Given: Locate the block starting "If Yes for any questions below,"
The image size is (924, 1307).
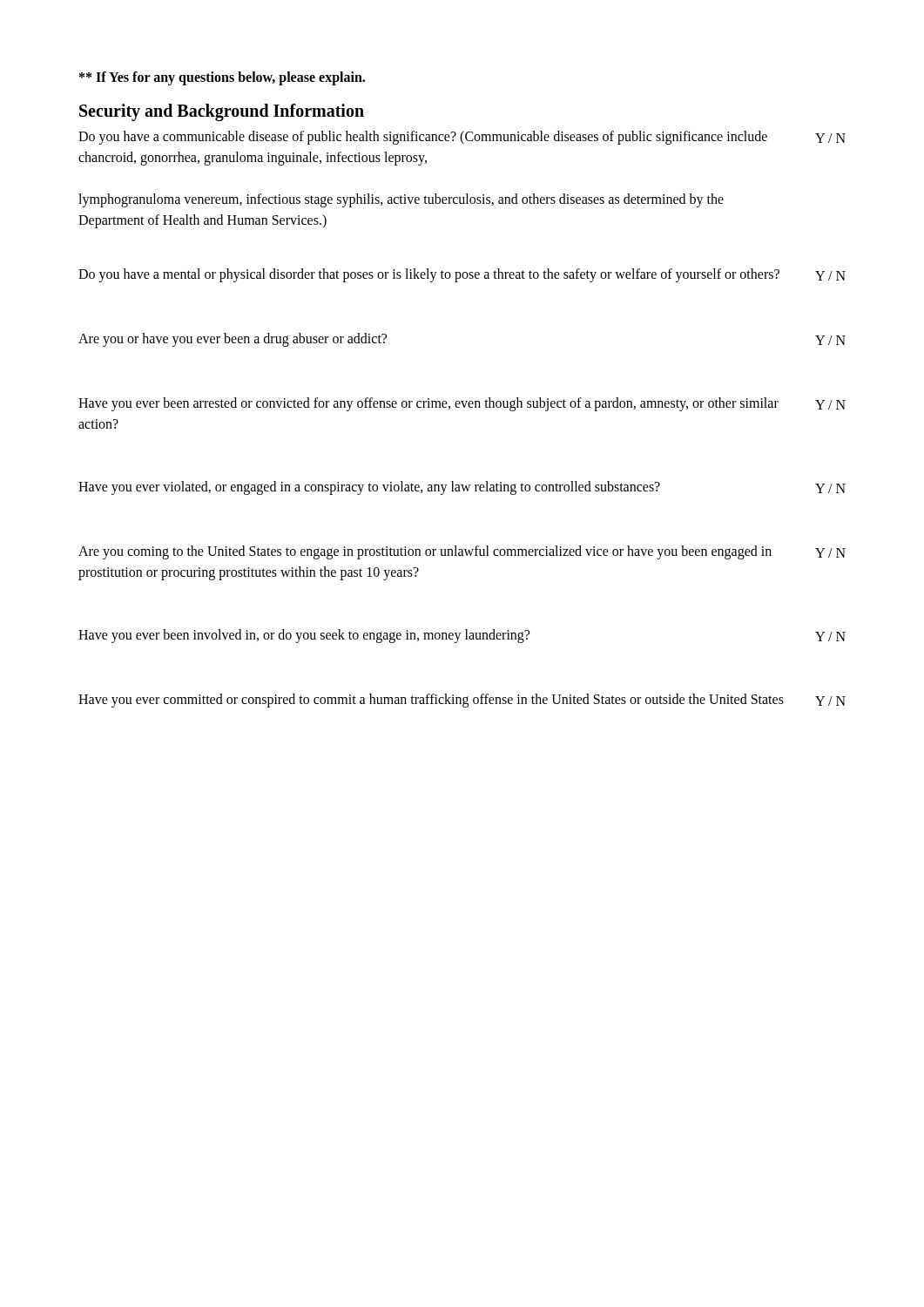Looking at the screenshot, I should (222, 77).
